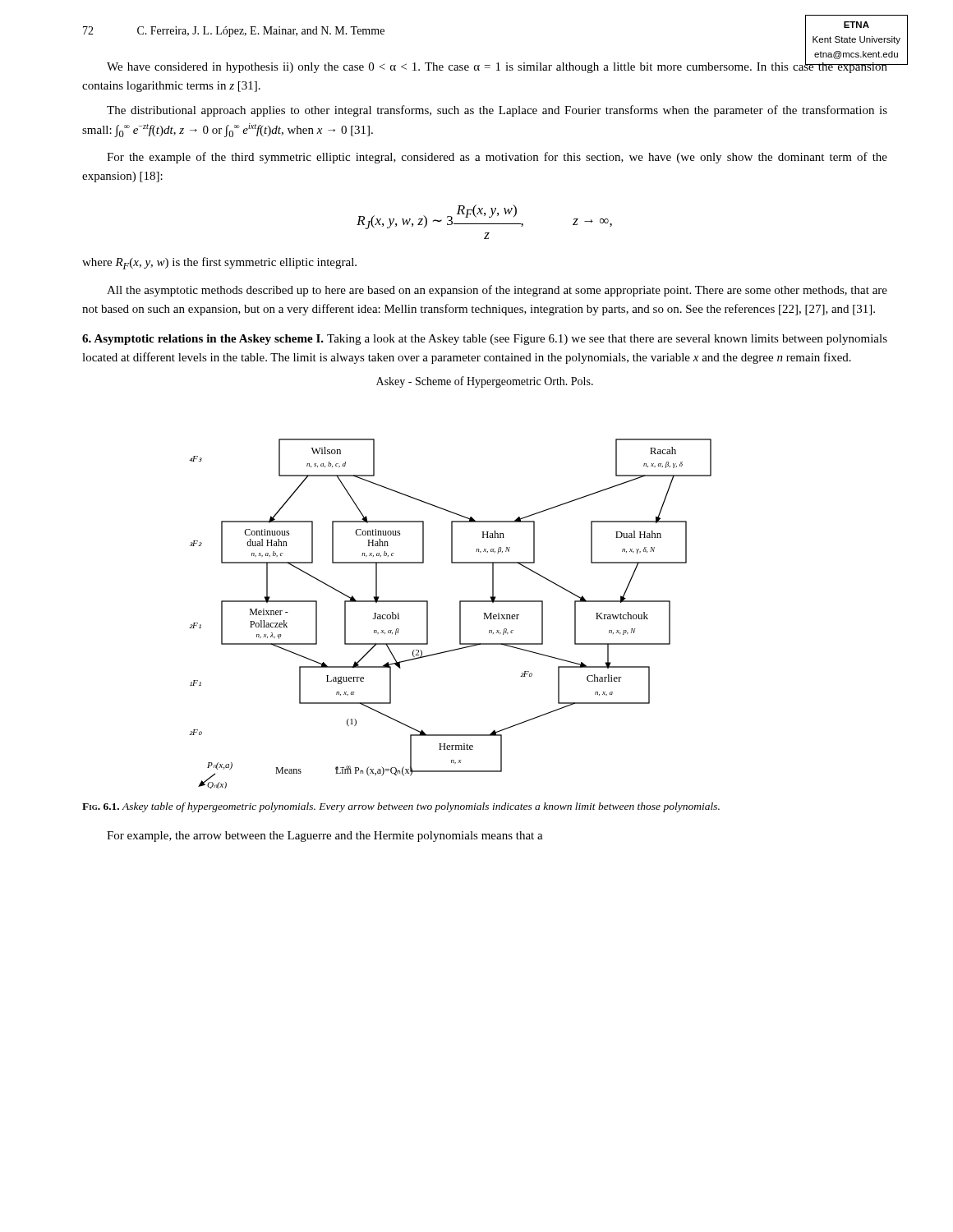Point to the block beginning "For the example of"

(485, 166)
